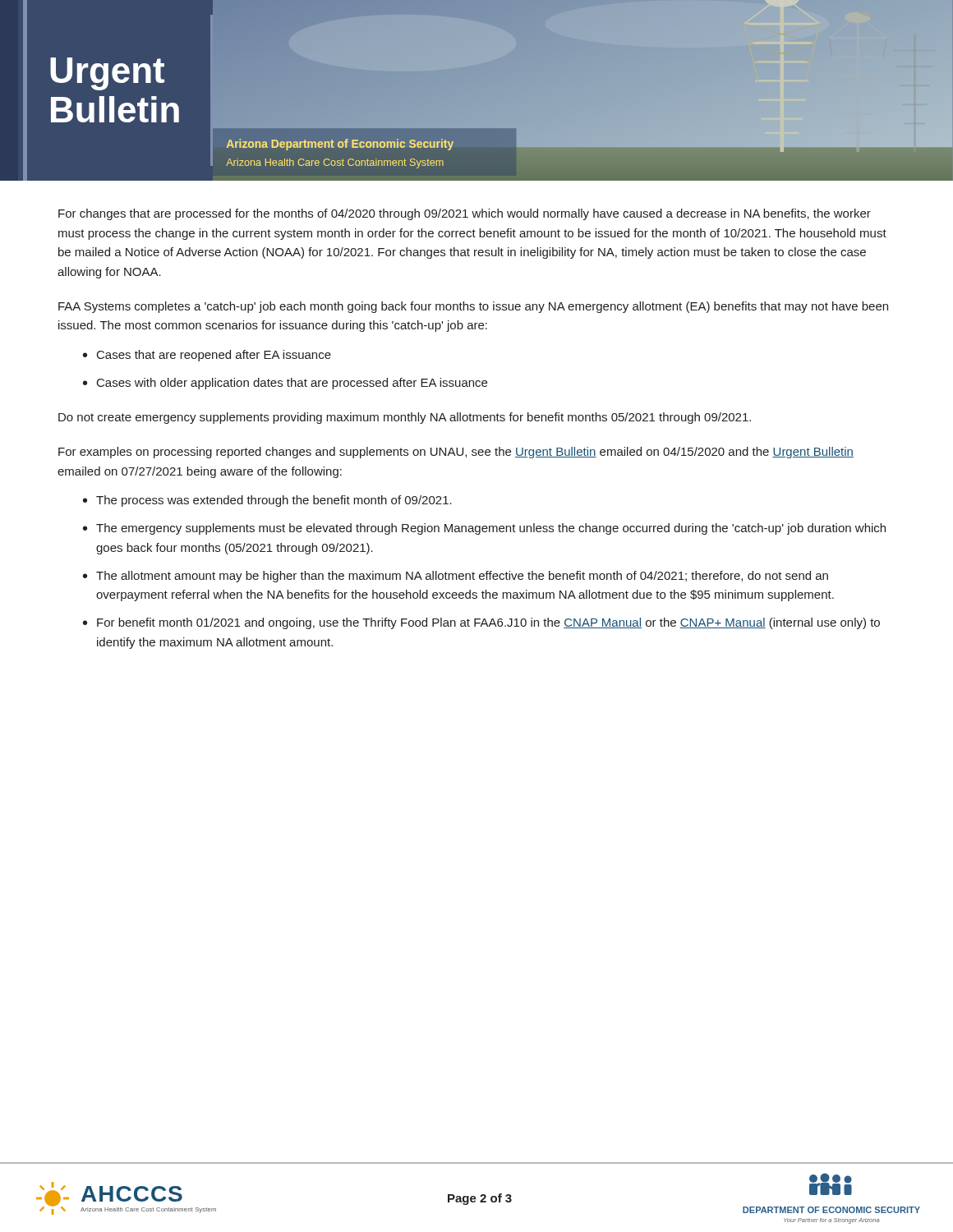Point to the element starting "• The process"
The image size is (953, 1232).
[x=267, y=500]
